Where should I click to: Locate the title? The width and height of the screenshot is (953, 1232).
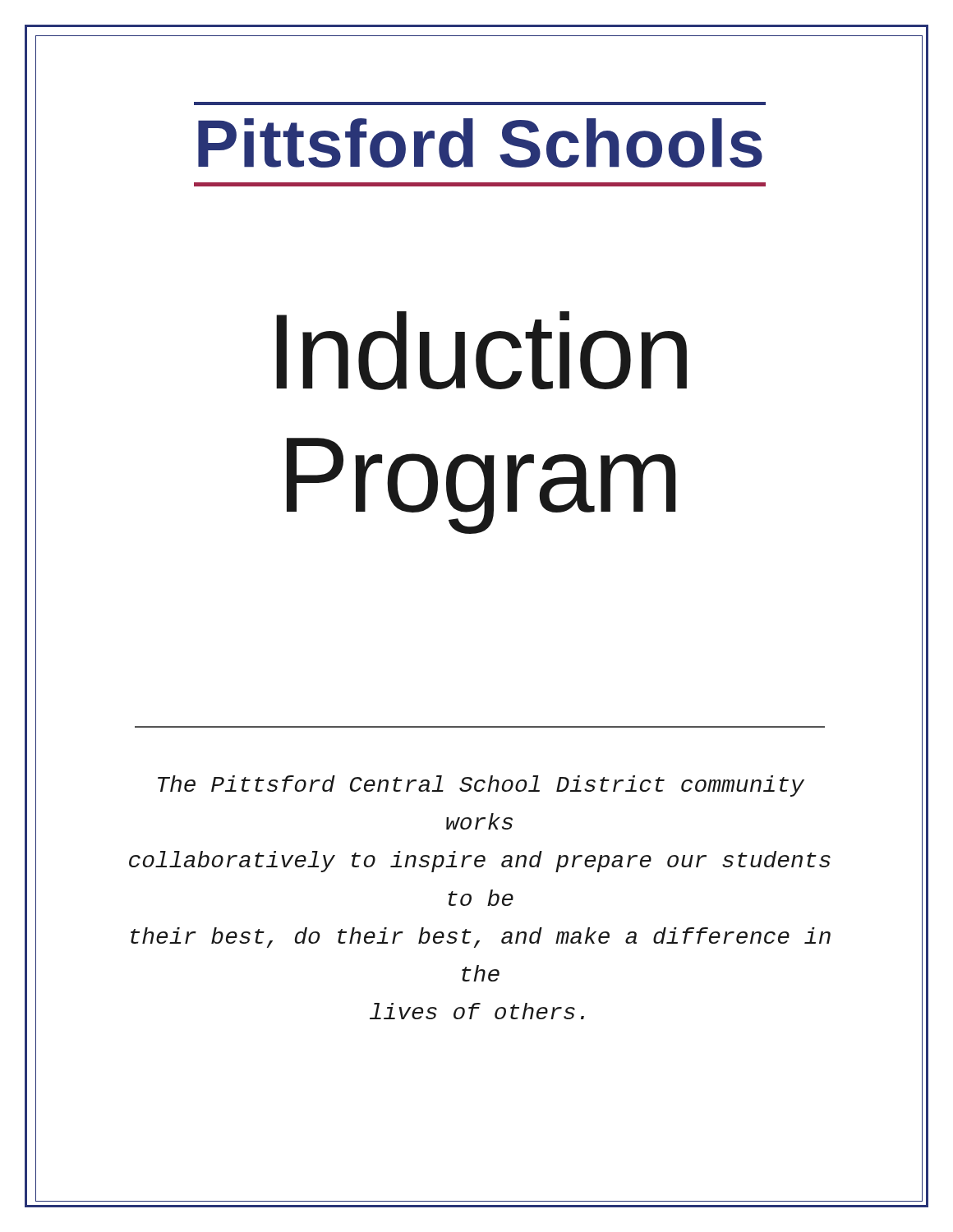[480, 414]
